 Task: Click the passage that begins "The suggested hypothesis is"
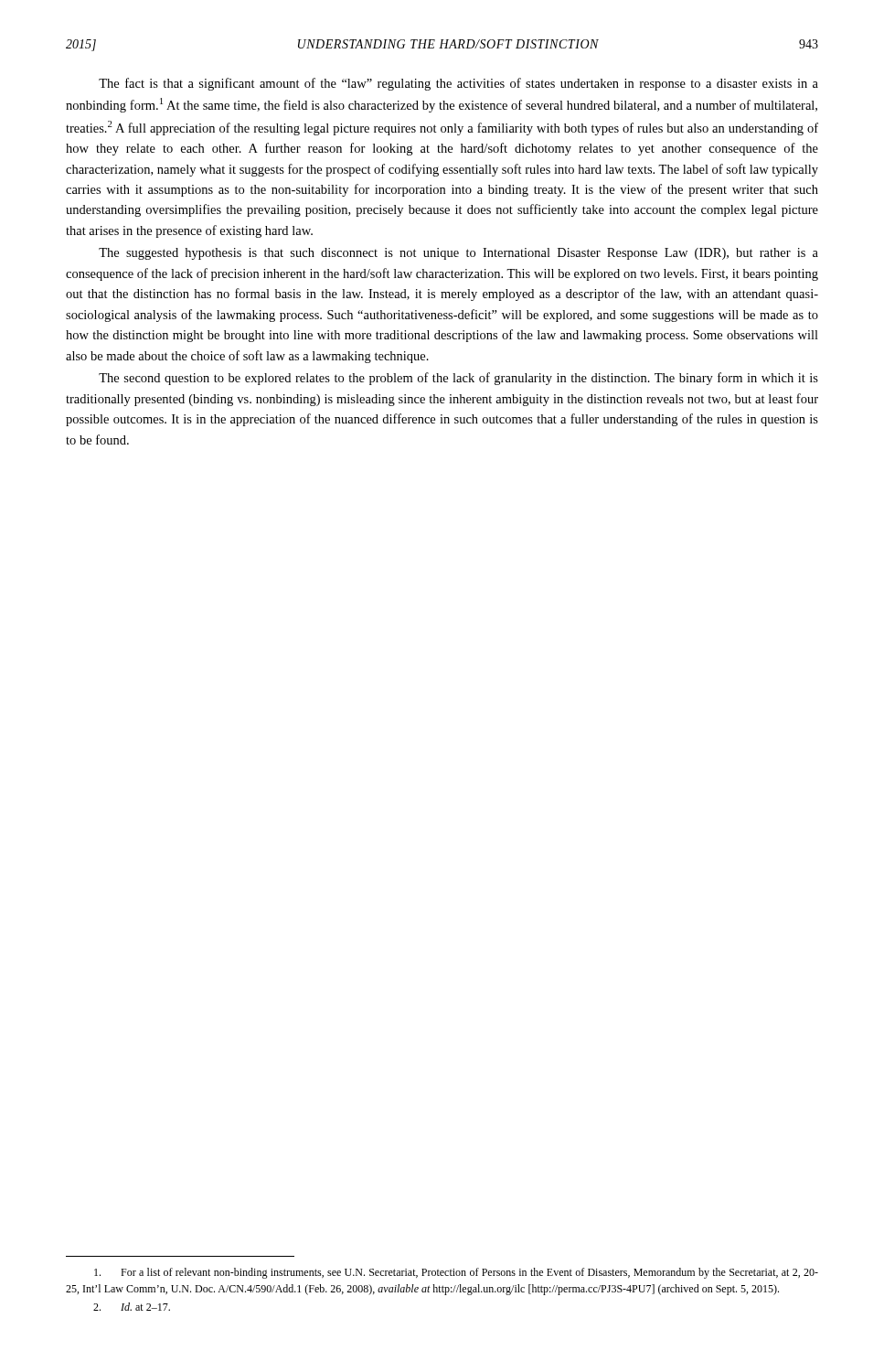[x=442, y=304]
